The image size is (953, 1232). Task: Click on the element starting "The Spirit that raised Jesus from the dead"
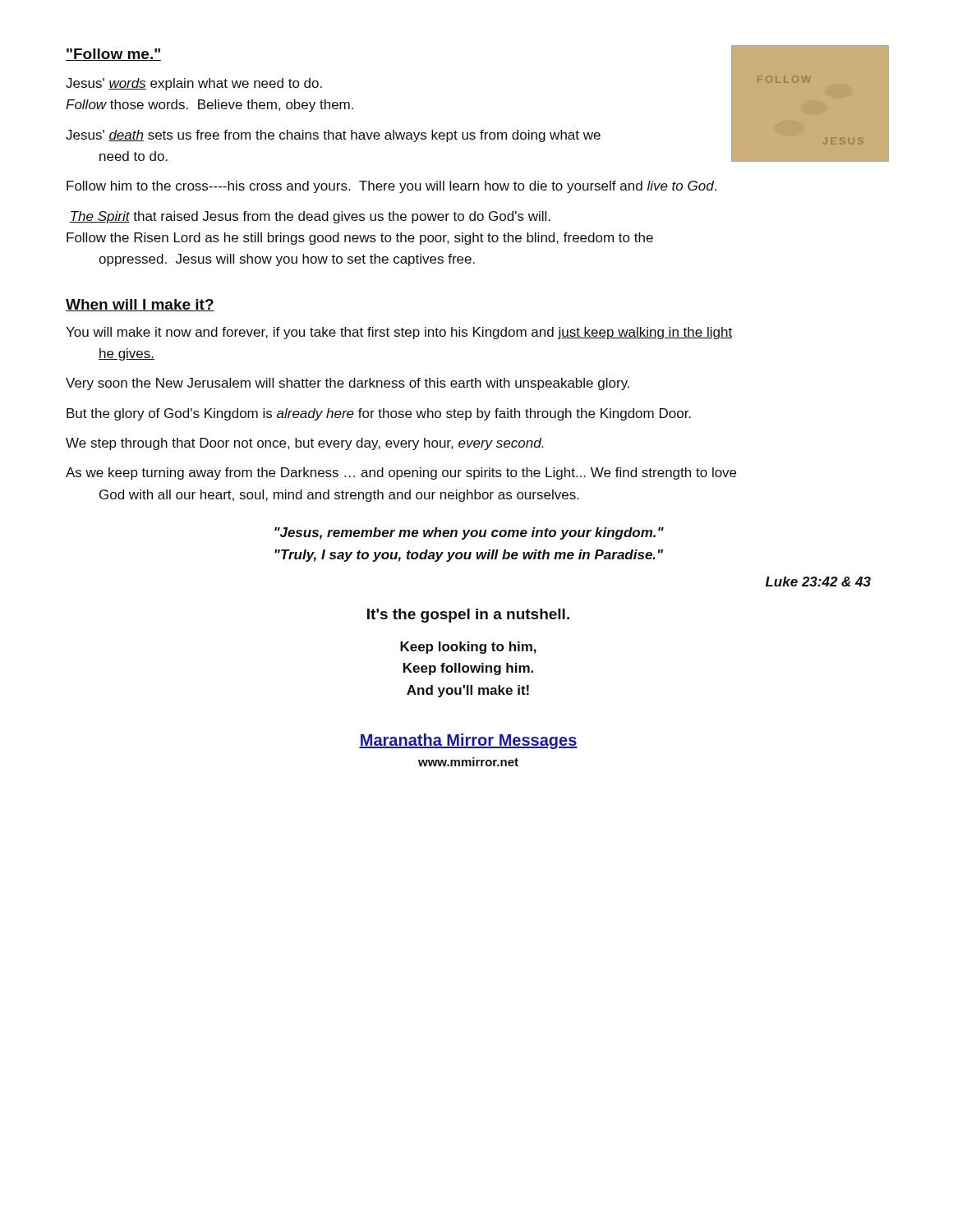tap(468, 238)
